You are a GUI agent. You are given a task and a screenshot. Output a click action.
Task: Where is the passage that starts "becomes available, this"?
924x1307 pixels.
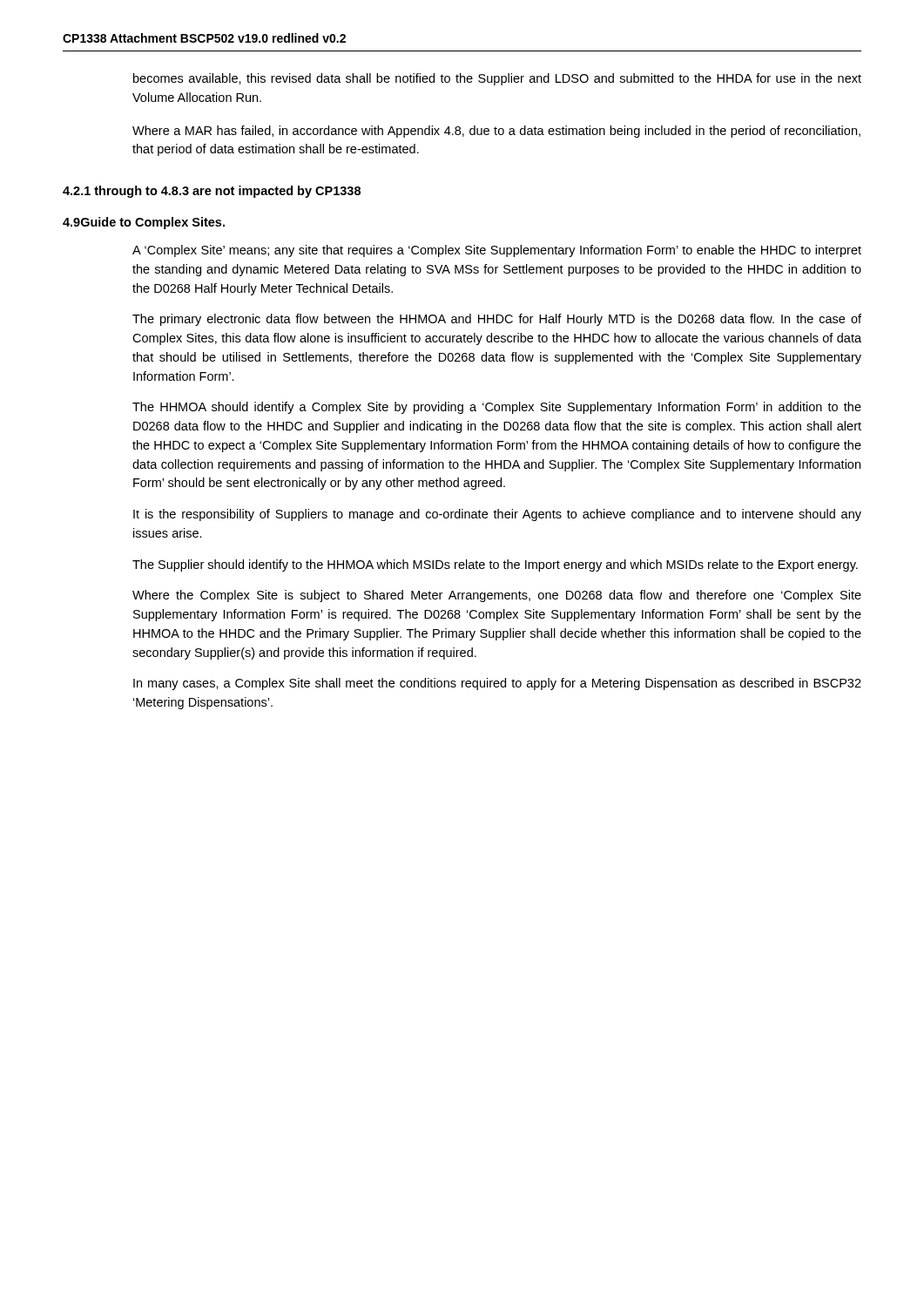coord(497,88)
